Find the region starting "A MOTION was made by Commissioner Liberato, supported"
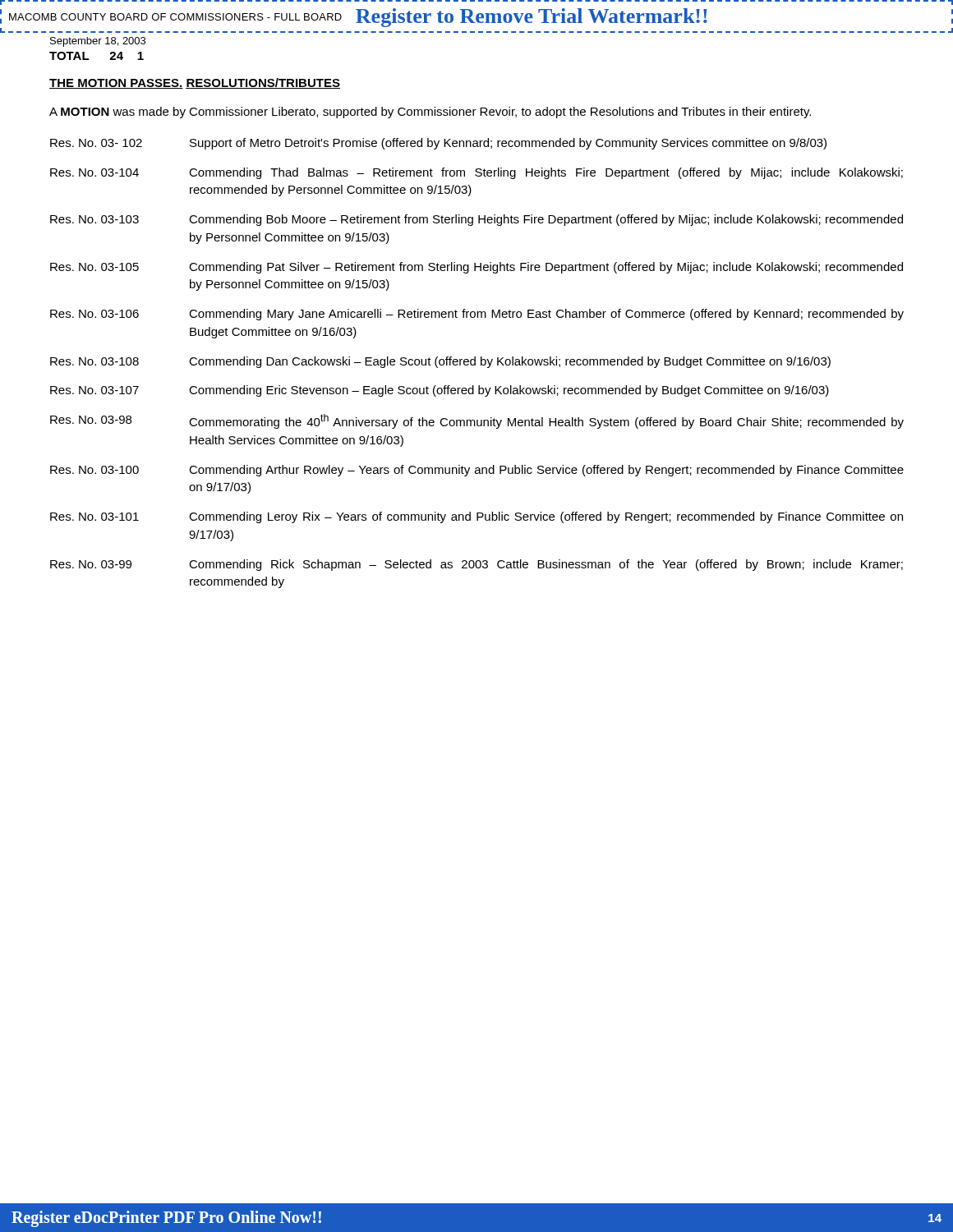Viewport: 953px width, 1232px height. 431,111
